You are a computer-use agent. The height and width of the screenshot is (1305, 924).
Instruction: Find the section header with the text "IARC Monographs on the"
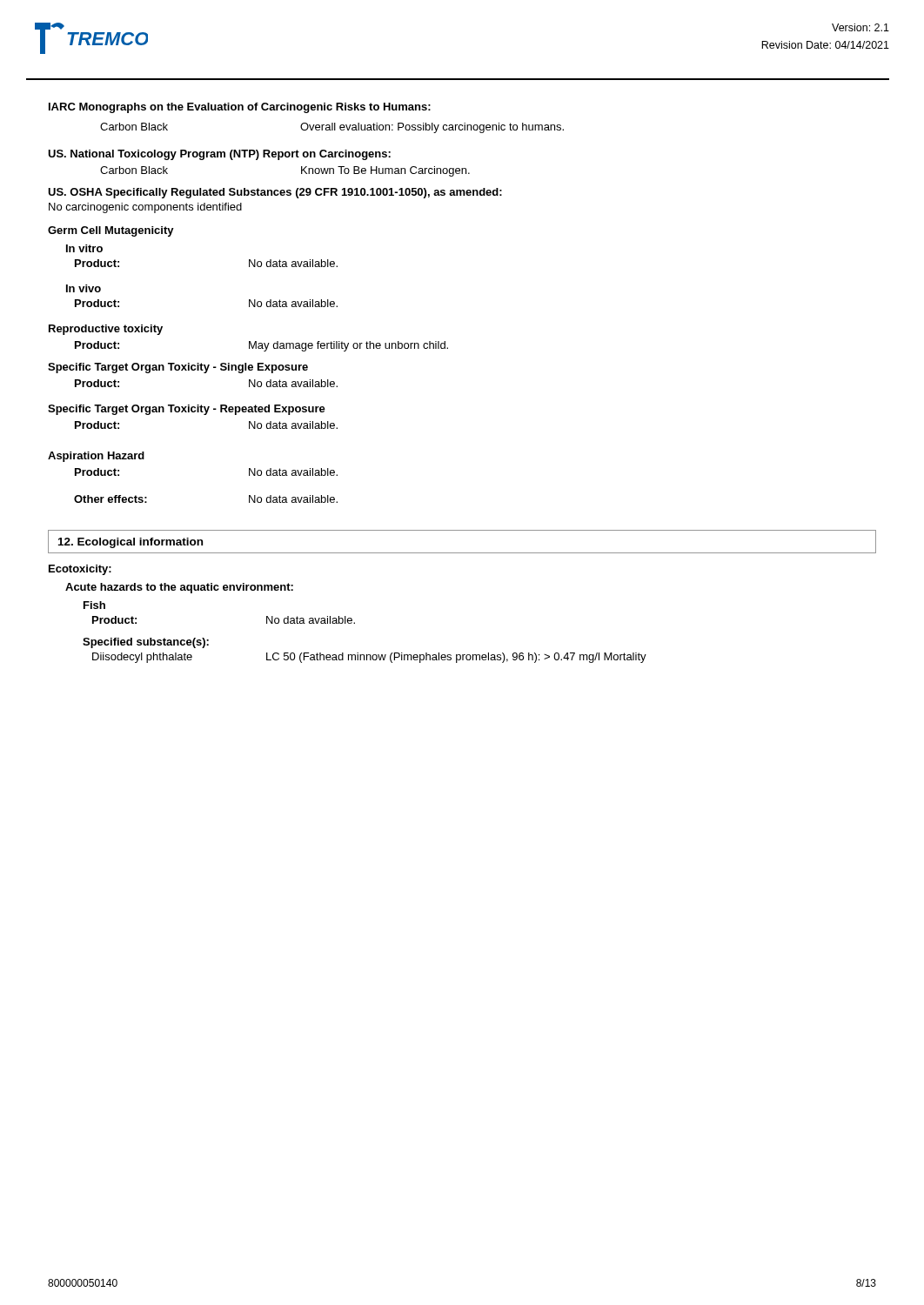point(240,107)
